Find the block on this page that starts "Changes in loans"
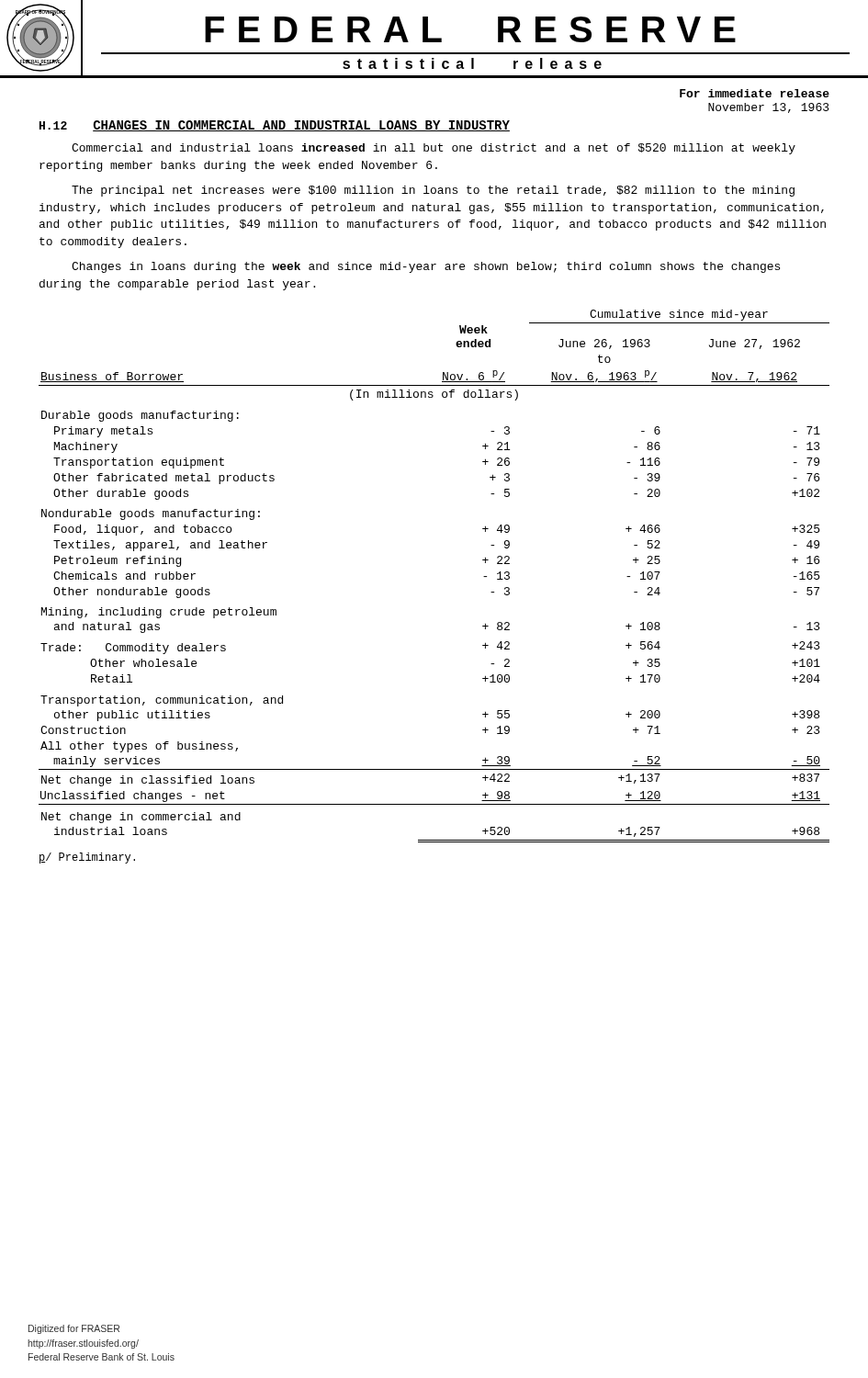868x1378 pixels. click(x=410, y=276)
